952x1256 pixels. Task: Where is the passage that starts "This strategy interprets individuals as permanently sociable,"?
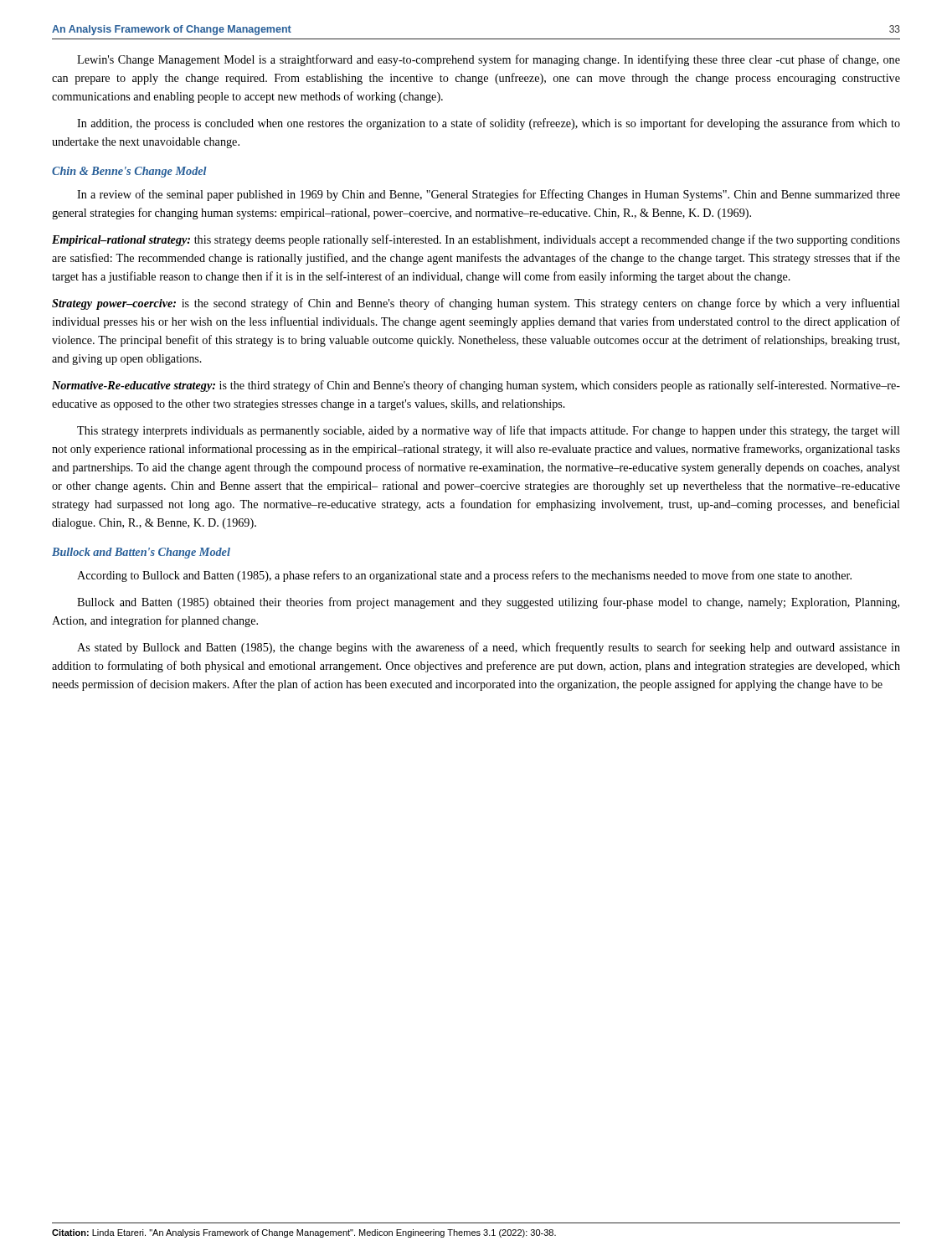point(476,476)
